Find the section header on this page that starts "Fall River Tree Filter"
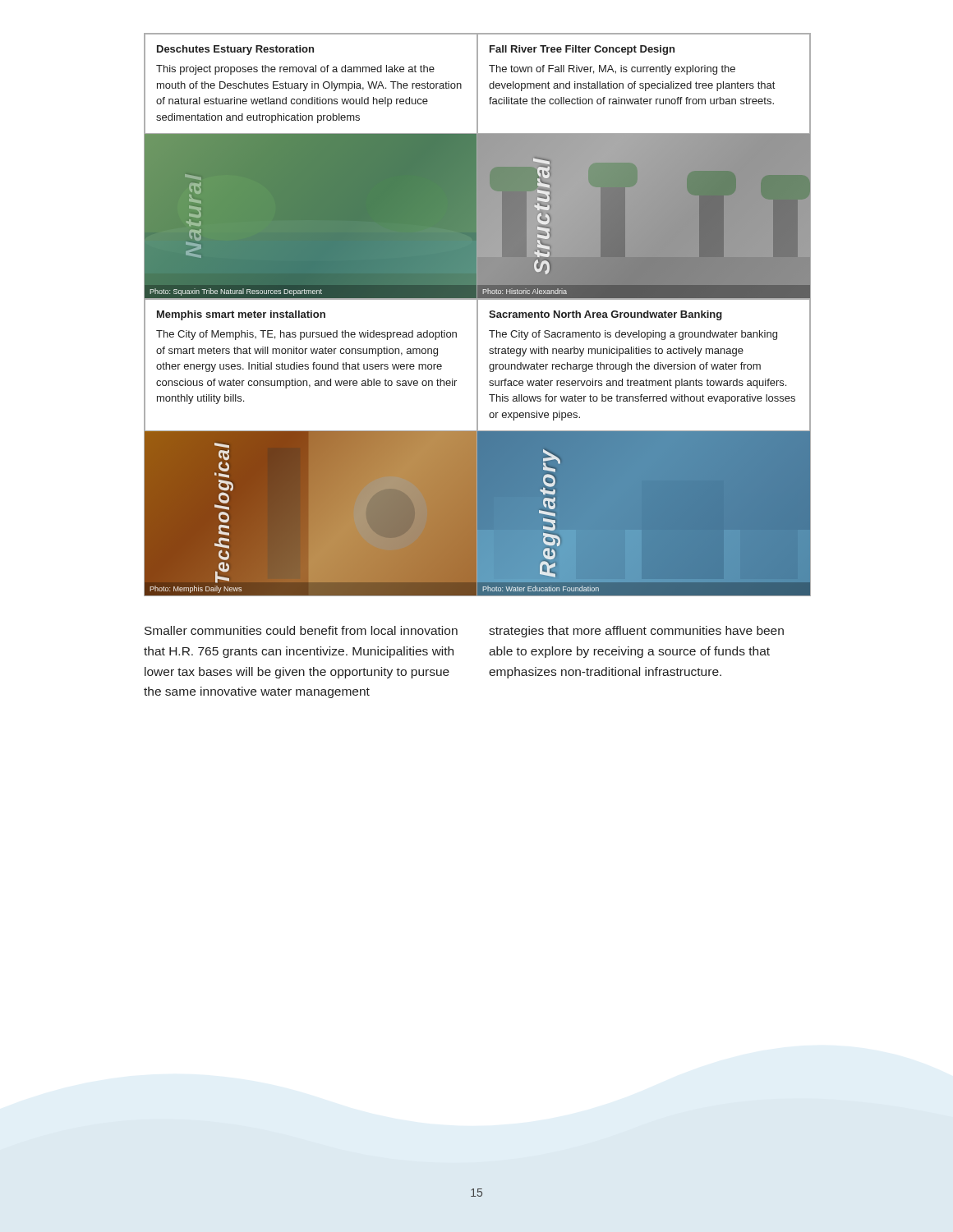This screenshot has height=1232, width=953. click(582, 49)
